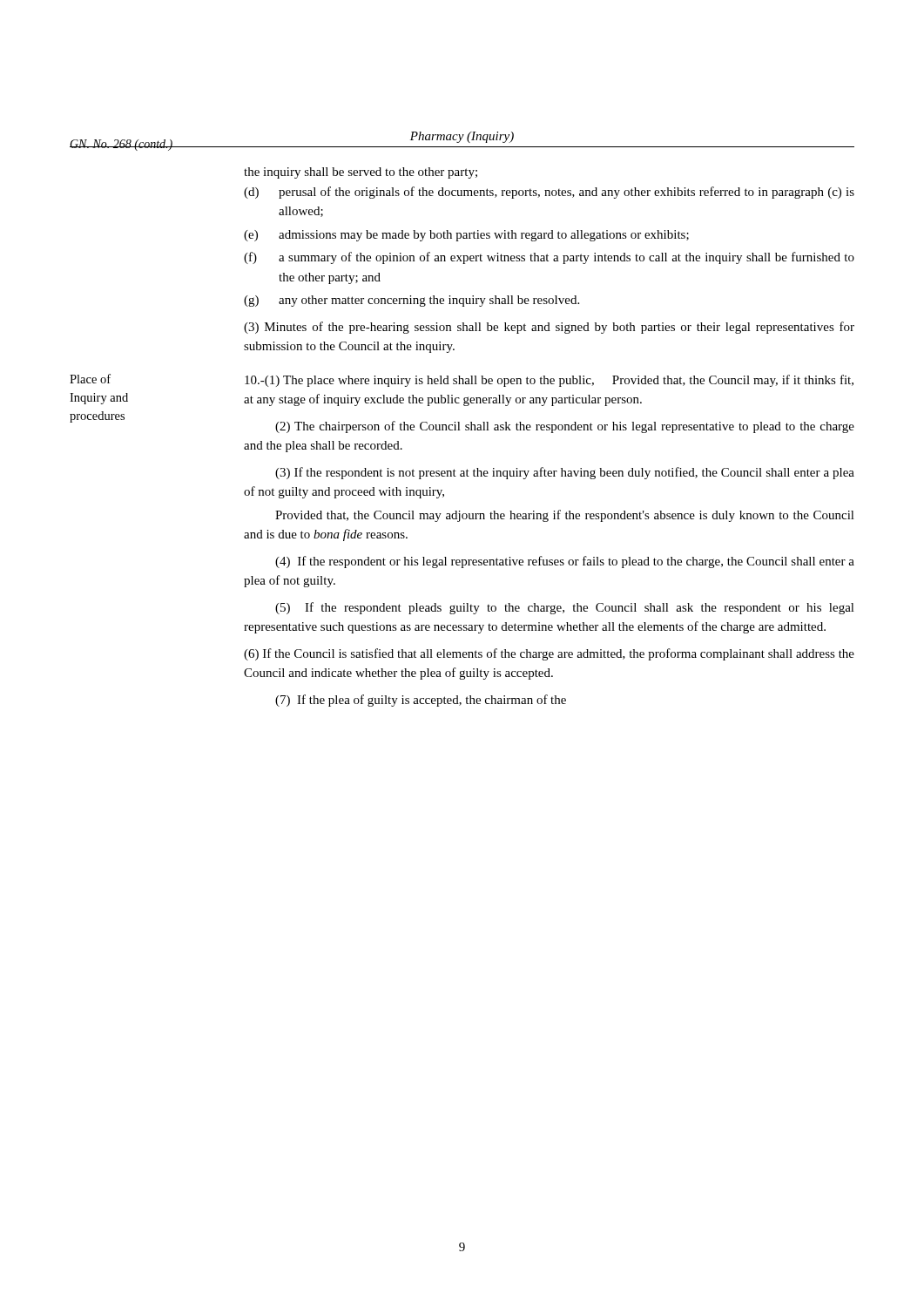Select the list item that reads "(g) any other matter concerning the inquiry shall"

pos(549,300)
